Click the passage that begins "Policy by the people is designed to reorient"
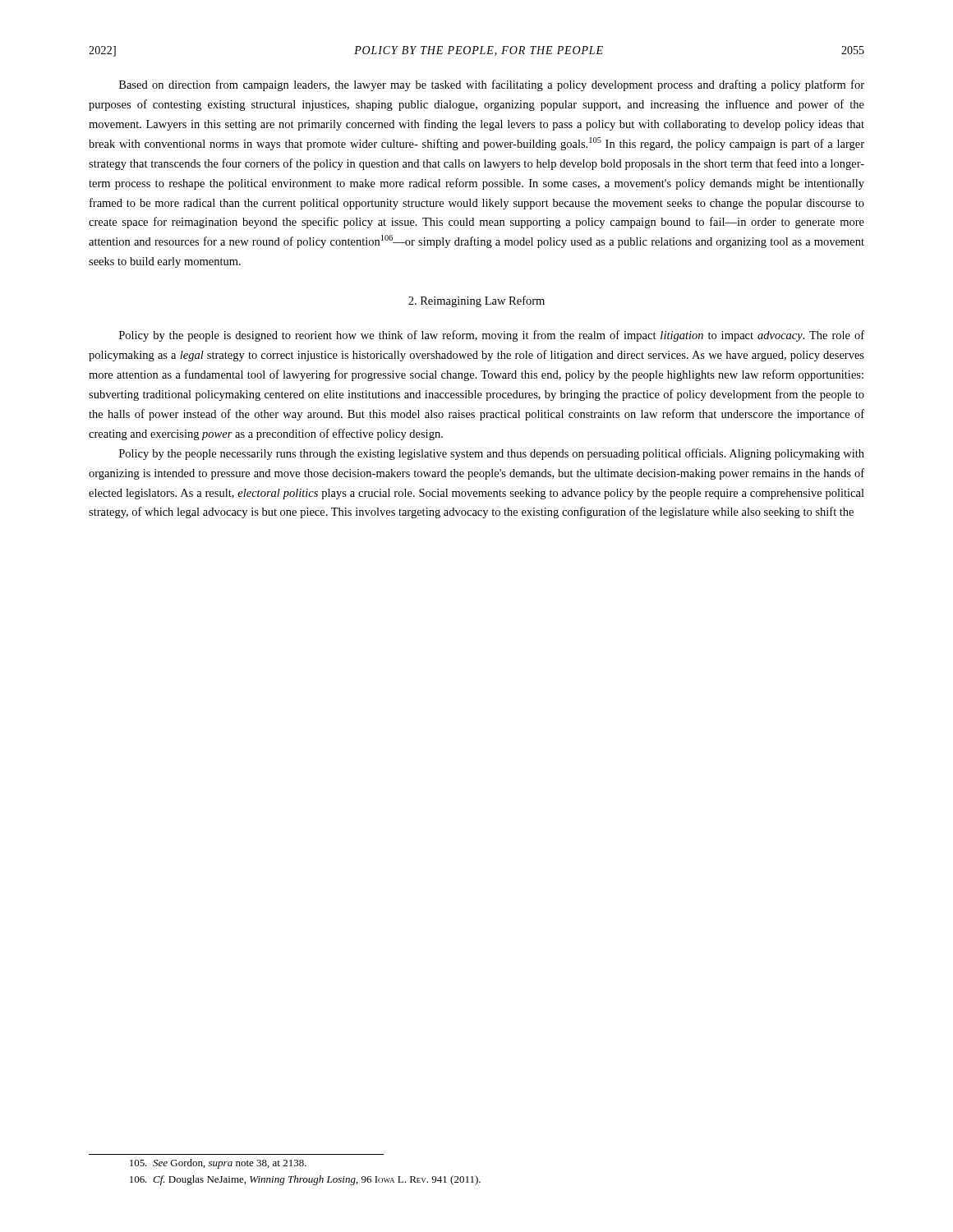Image resolution: width=953 pixels, height=1232 pixels. point(476,385)
